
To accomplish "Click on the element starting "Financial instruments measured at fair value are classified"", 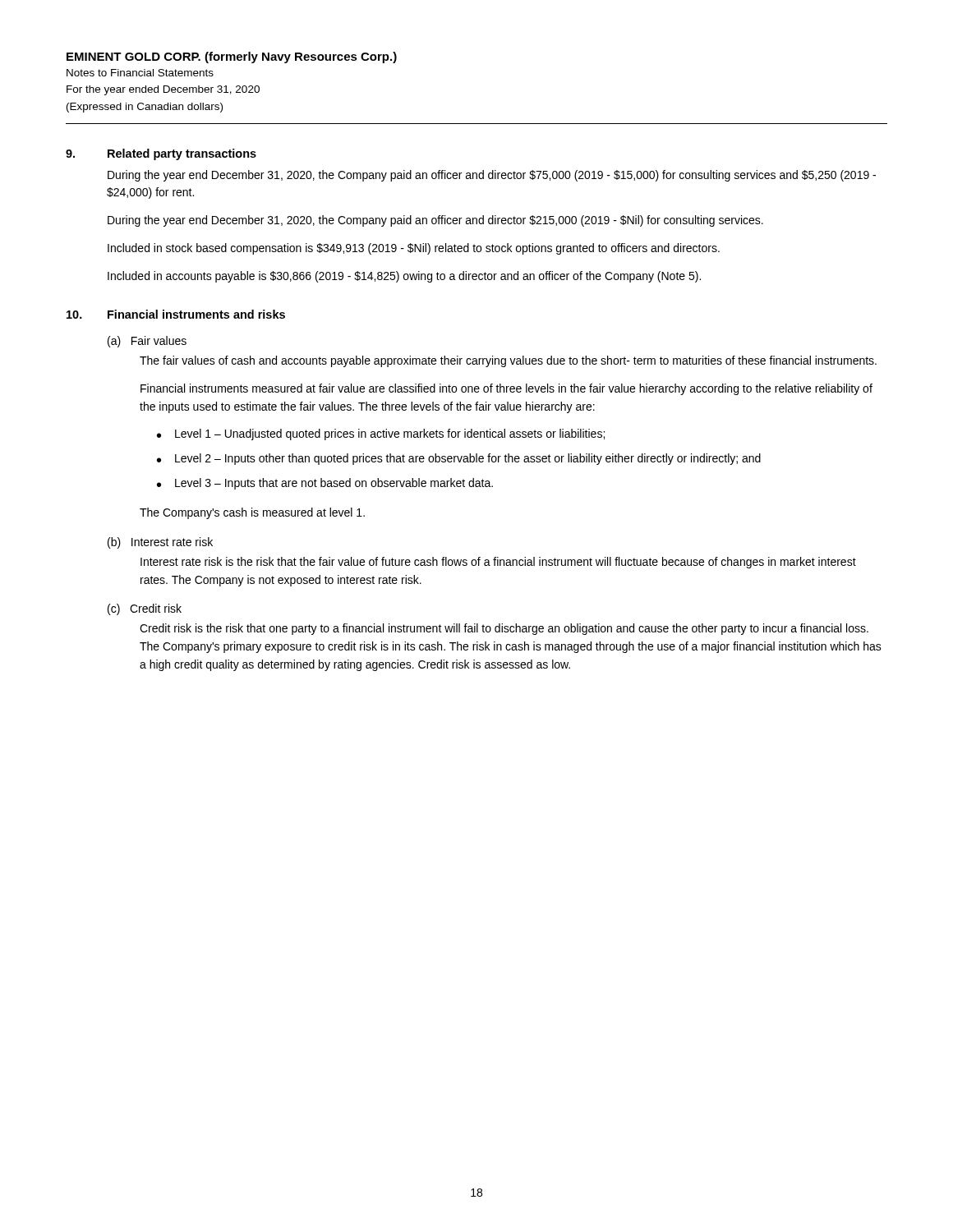I will click(x=506, y=397).
